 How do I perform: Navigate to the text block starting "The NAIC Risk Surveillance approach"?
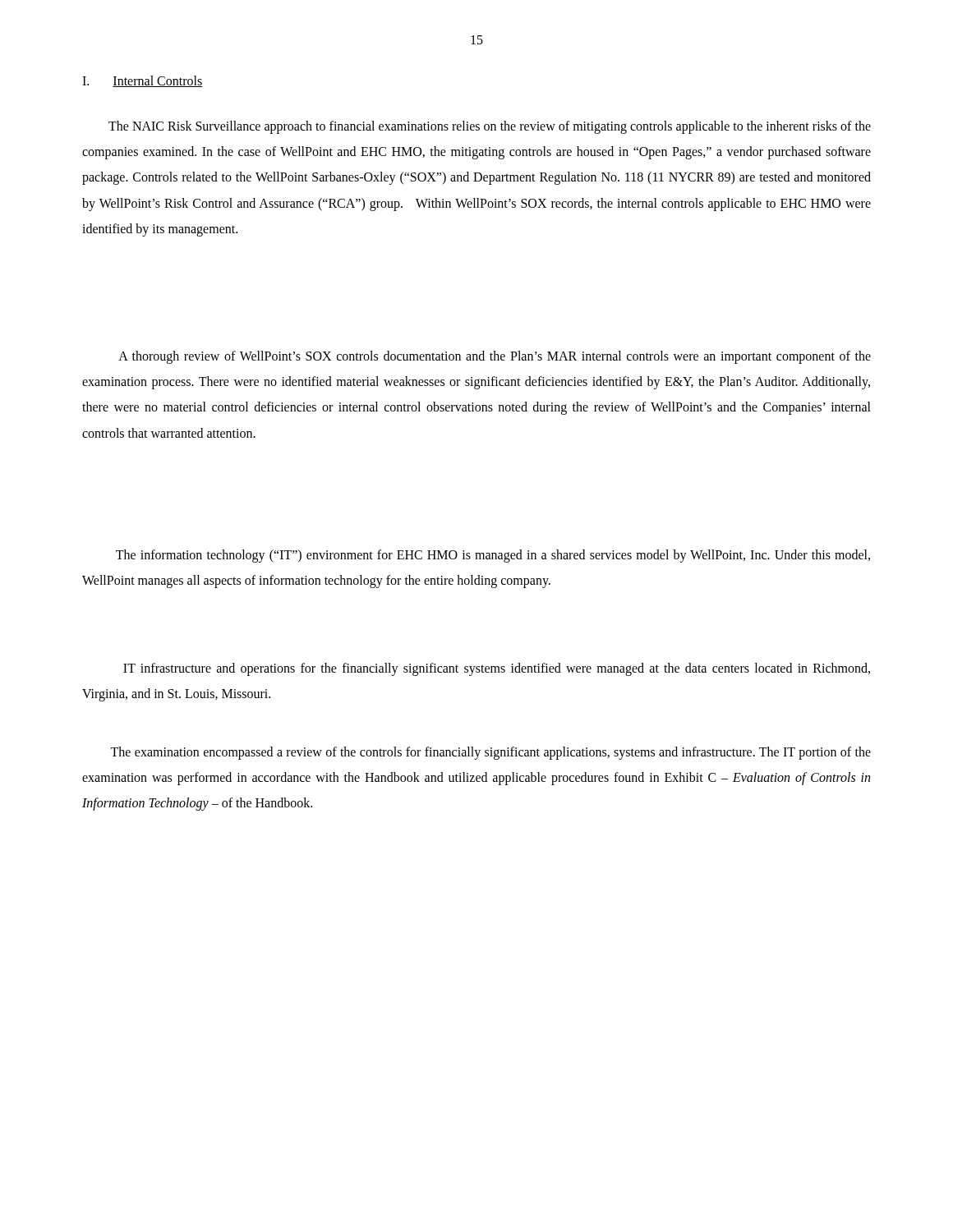pyautogui.click(x=476, y=177)
